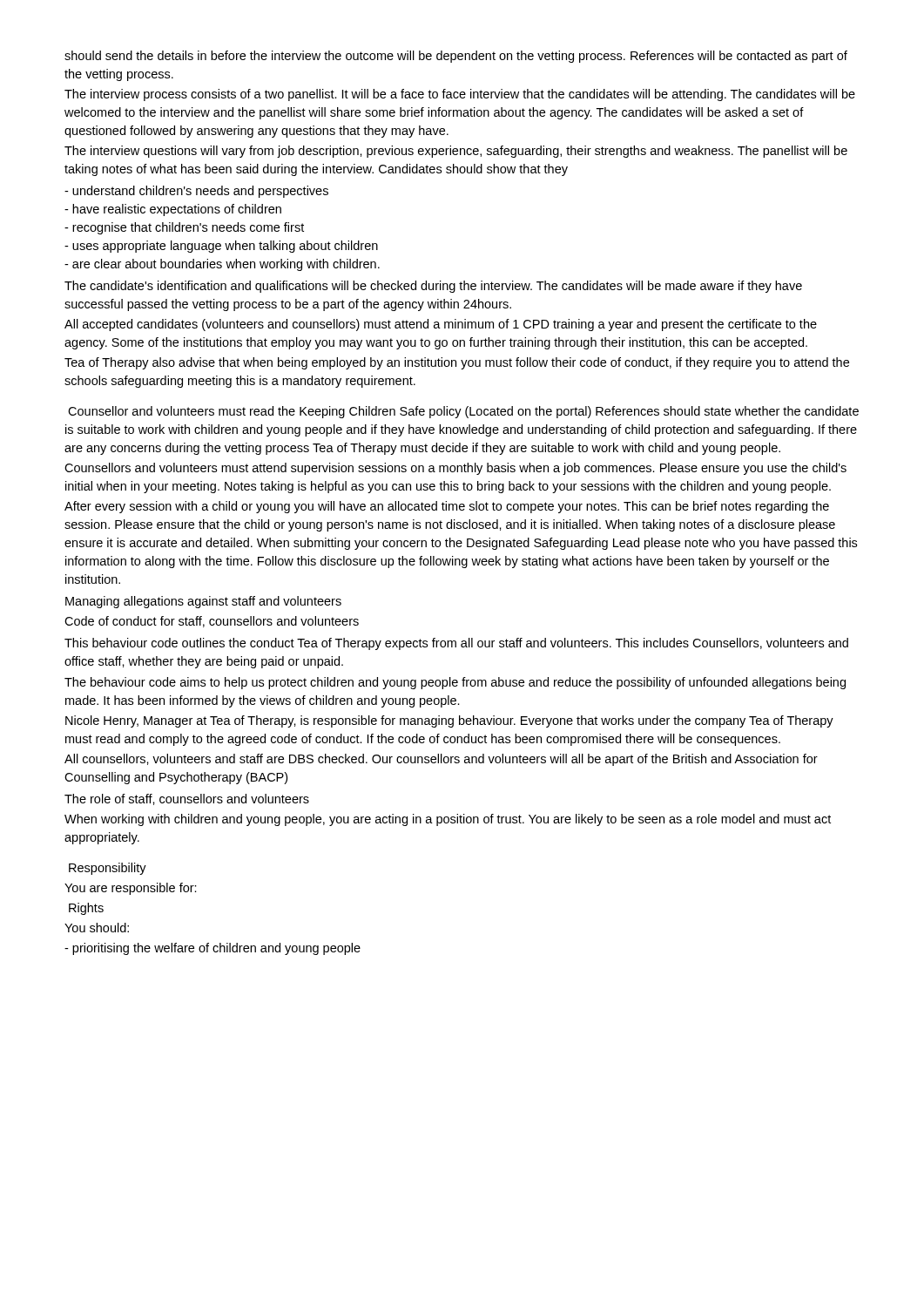Click on the text starting "When working with children and young"
This screenshot has width=924, height=1307.
[462, 828]
